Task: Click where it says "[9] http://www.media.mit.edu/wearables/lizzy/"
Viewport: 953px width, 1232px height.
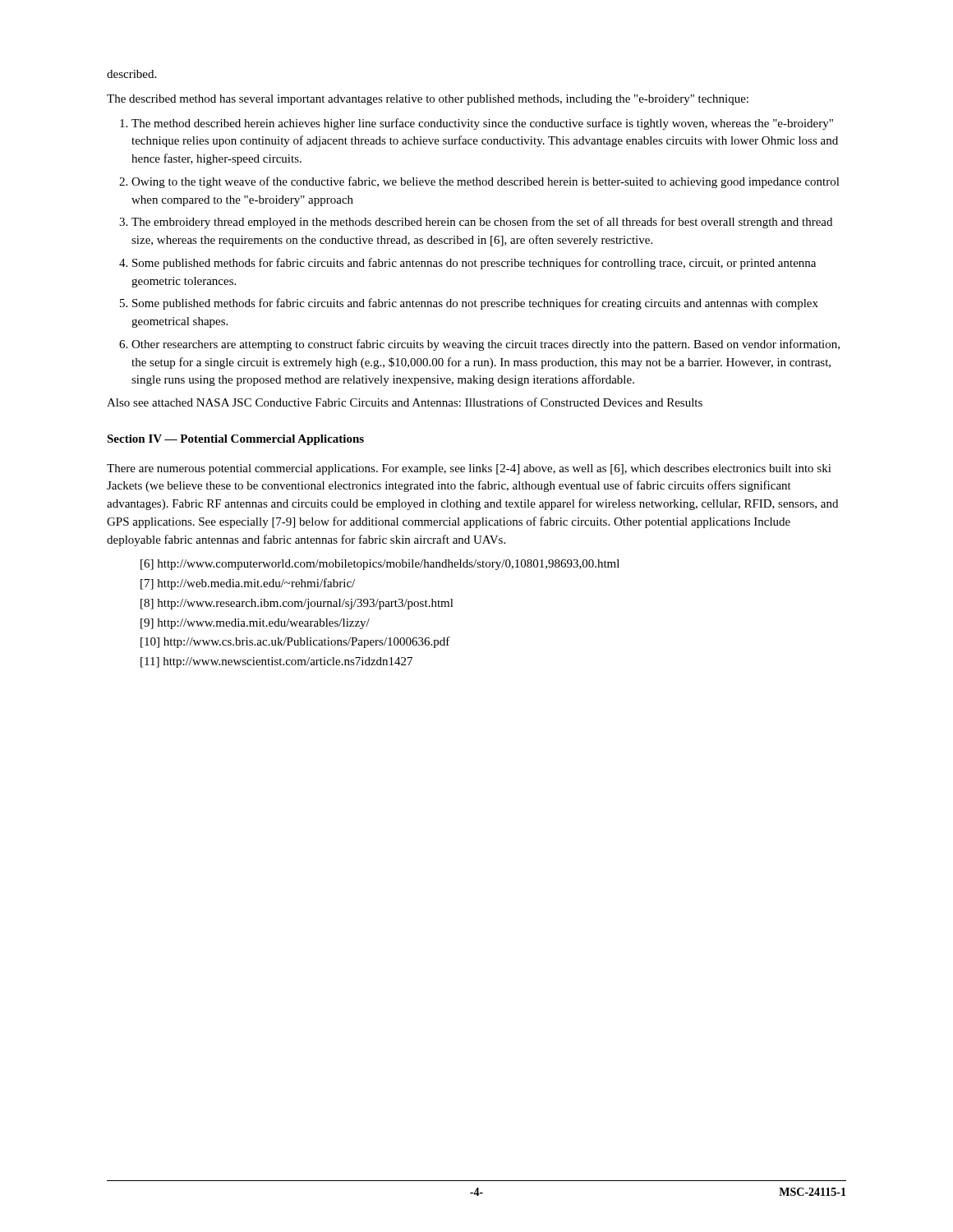Action: 255,624
